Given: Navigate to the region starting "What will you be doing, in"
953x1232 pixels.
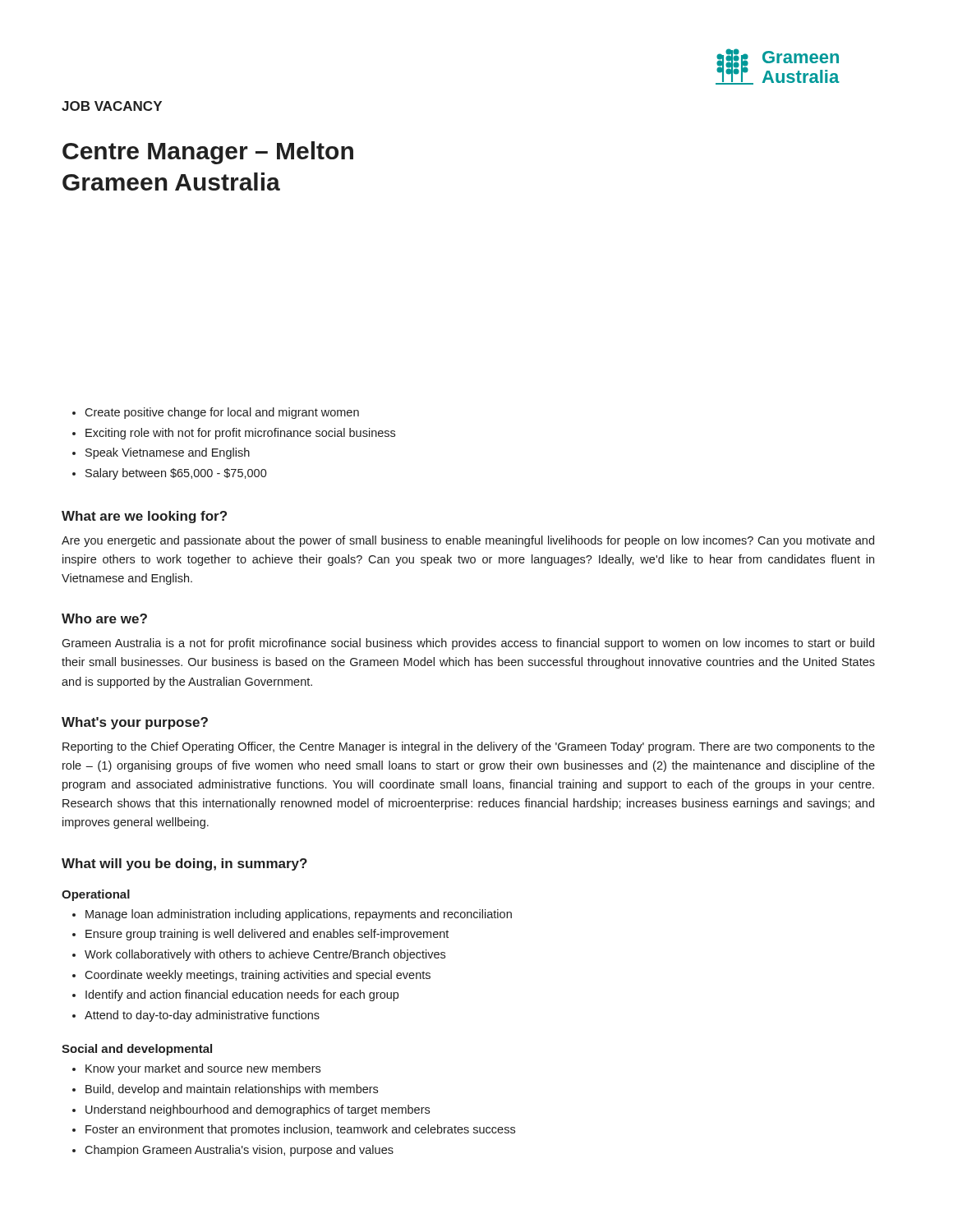Looking at the screenshot, I should click(185, 863).
